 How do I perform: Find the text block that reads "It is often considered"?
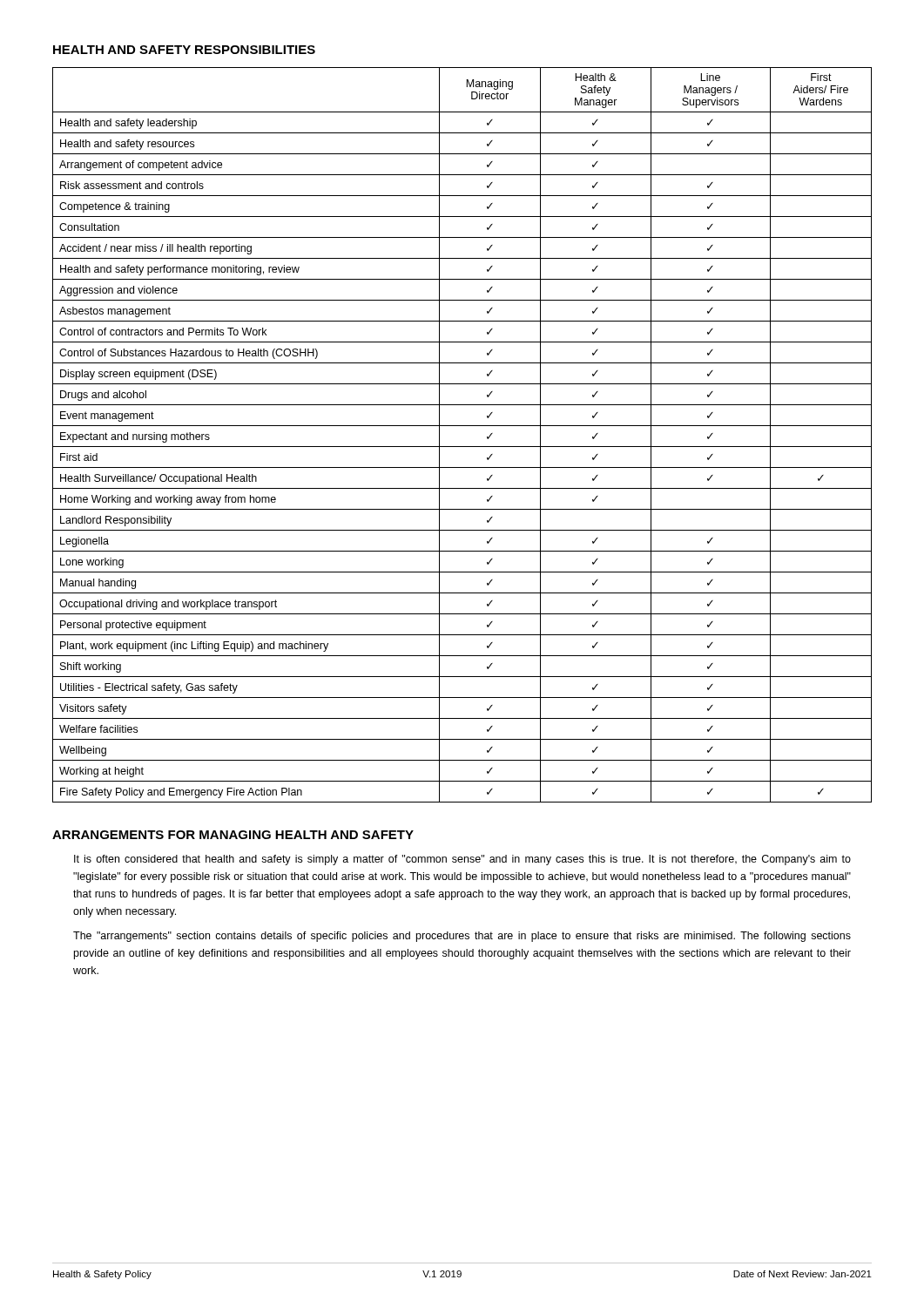[x=462, y=860]
